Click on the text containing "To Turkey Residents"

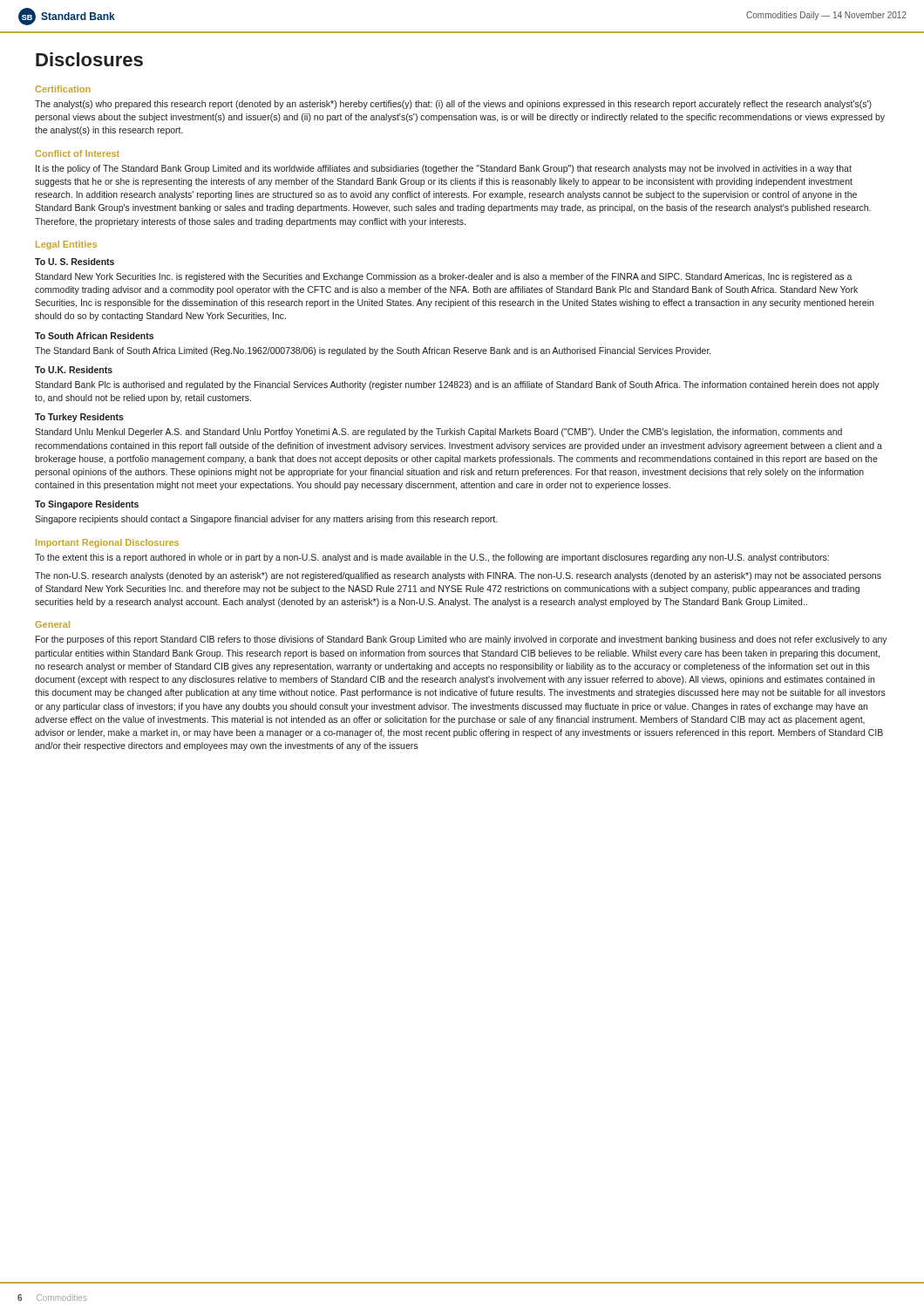(x=79, y=417)
